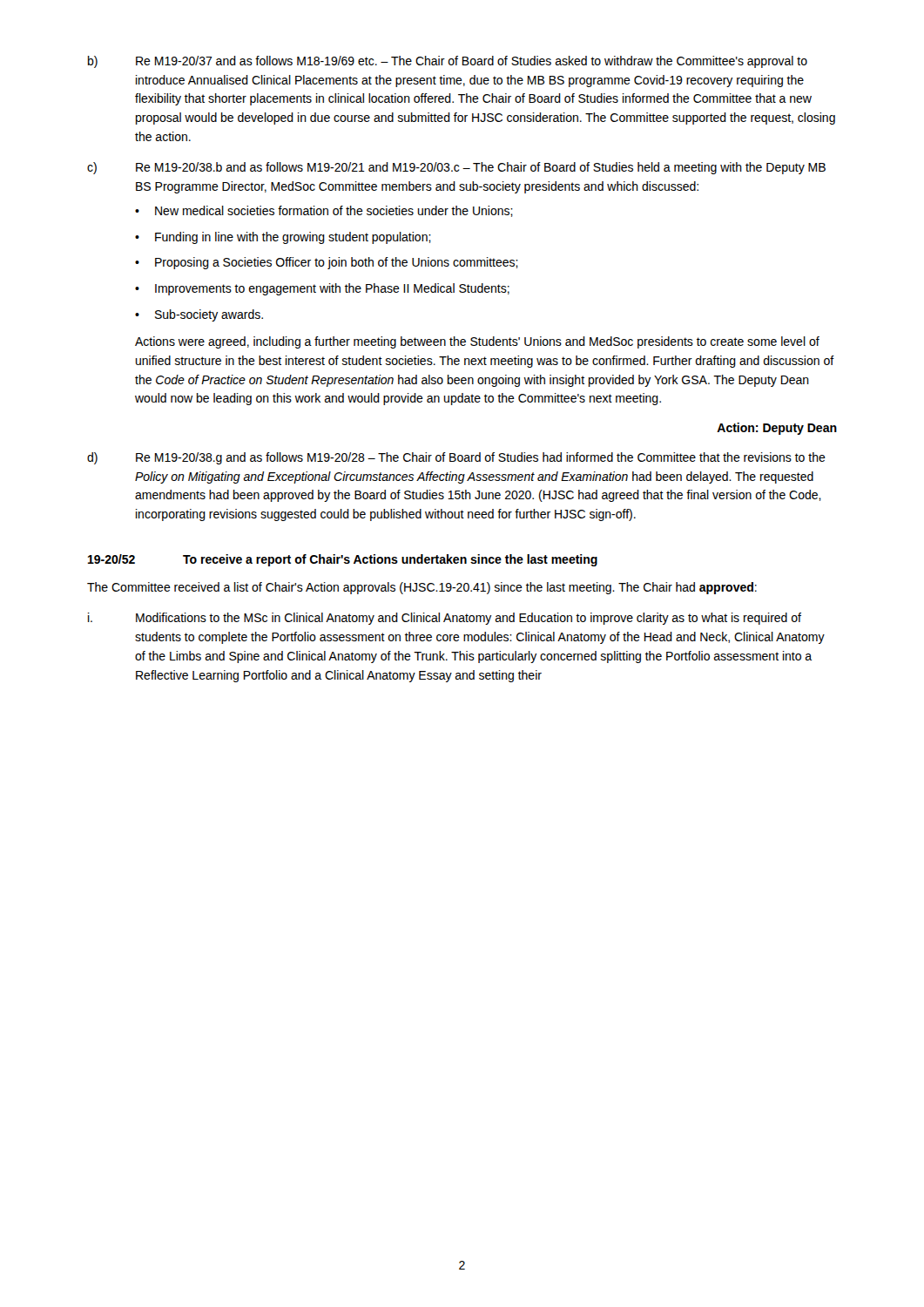Navigate to the passage starting "d) Re M19-20/38.g and as follows M19-20/28 –"
The width and height of the screenshot is (924, 1307).
[462, 487]
